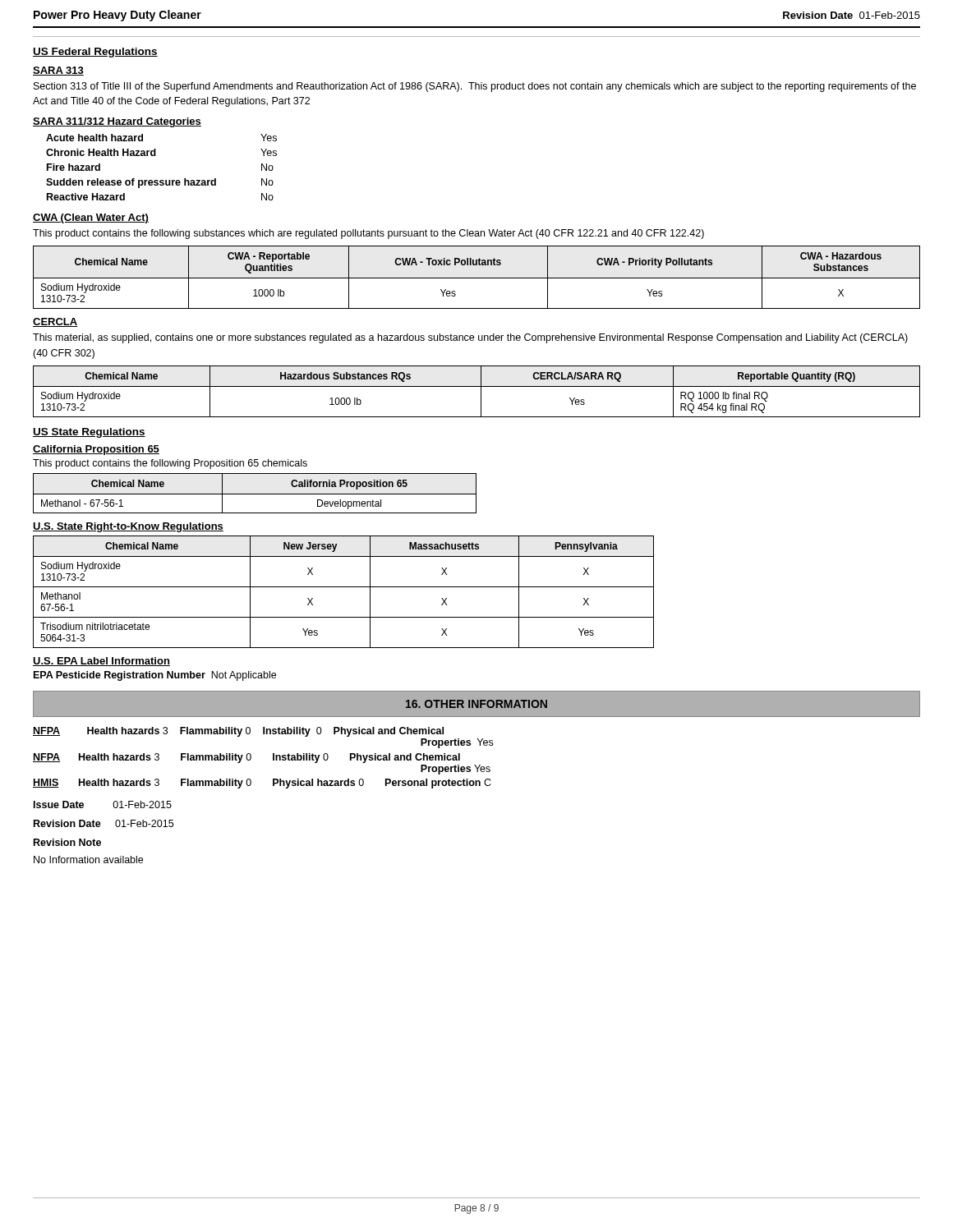Click where it says "California Proposition 65"
This screenshot has width=953, height=1232.
click(96, 449)
